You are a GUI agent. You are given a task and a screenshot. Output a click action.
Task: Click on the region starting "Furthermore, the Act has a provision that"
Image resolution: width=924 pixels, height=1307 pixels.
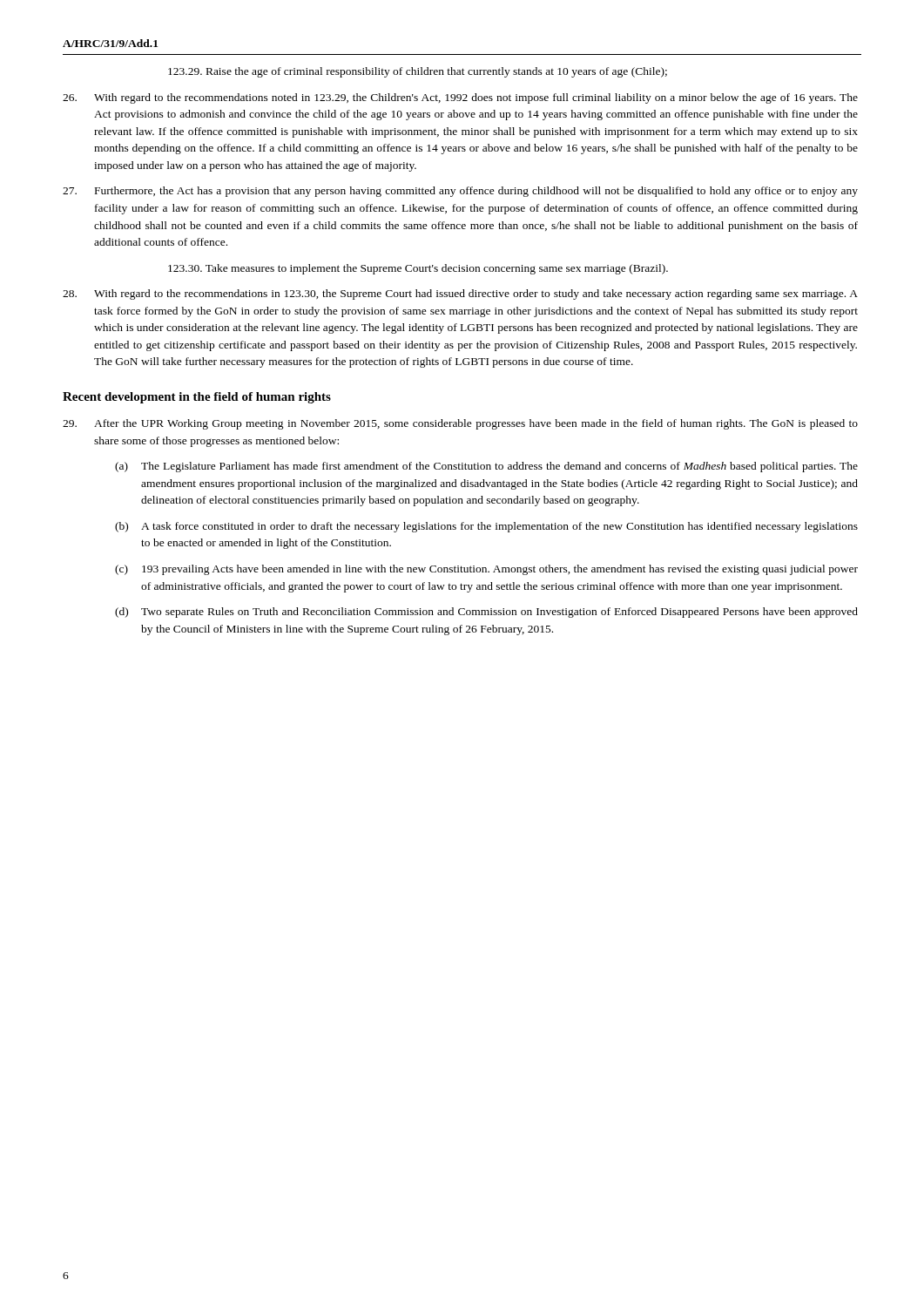460,217
